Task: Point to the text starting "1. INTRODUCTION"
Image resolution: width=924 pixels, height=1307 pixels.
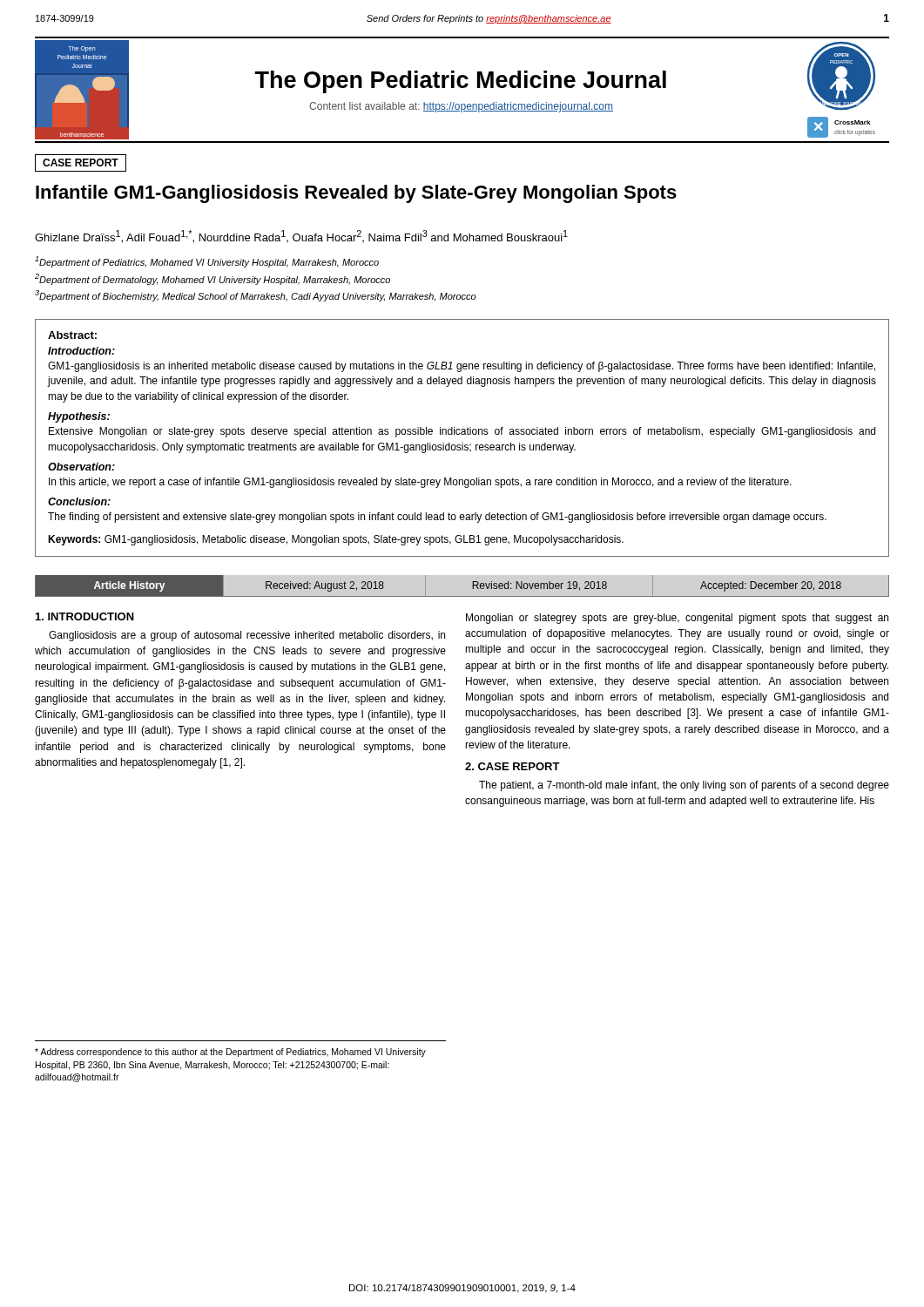Action: (x=85, y=617)
